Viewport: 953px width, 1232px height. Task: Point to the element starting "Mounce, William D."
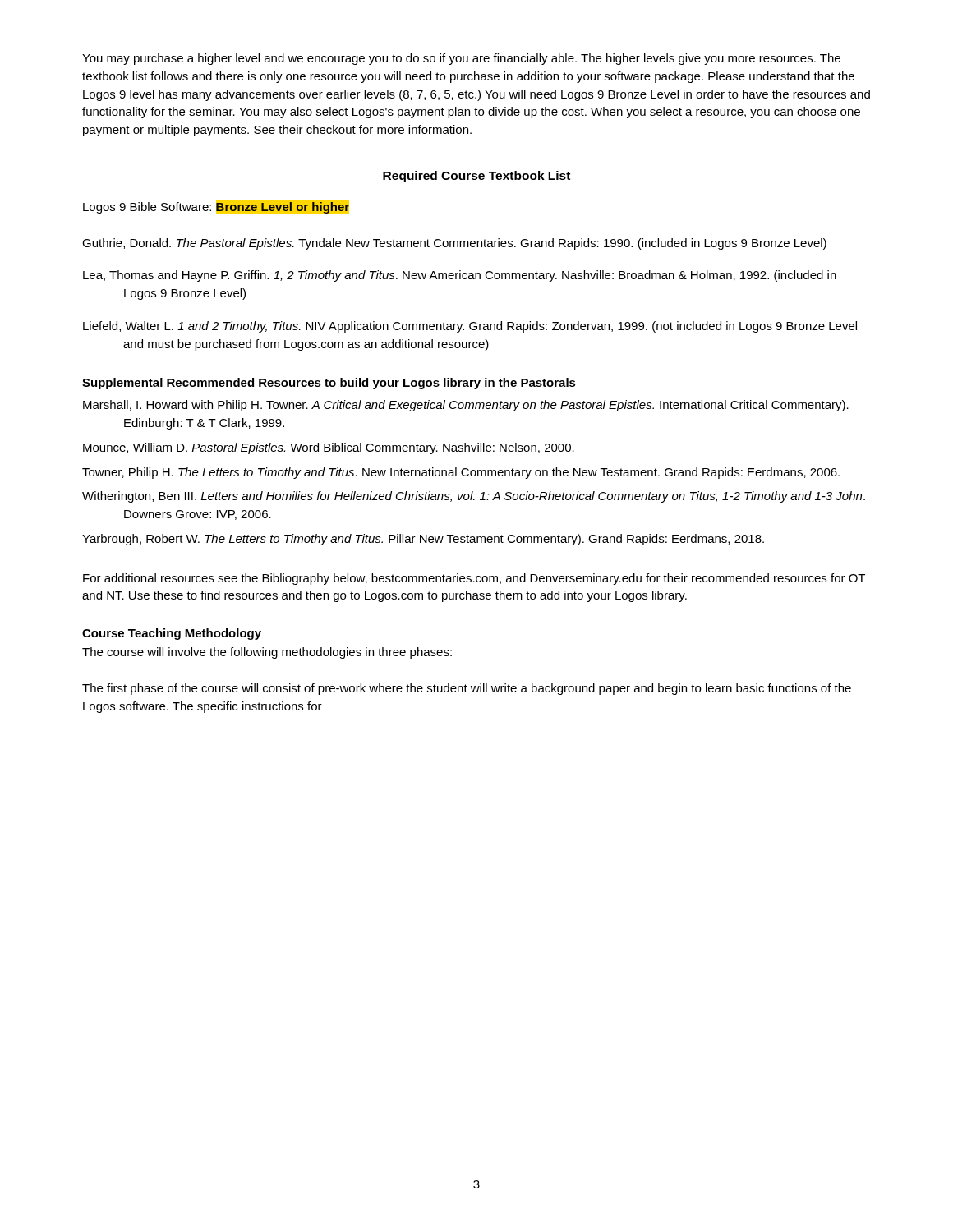(x=328, y=447)
